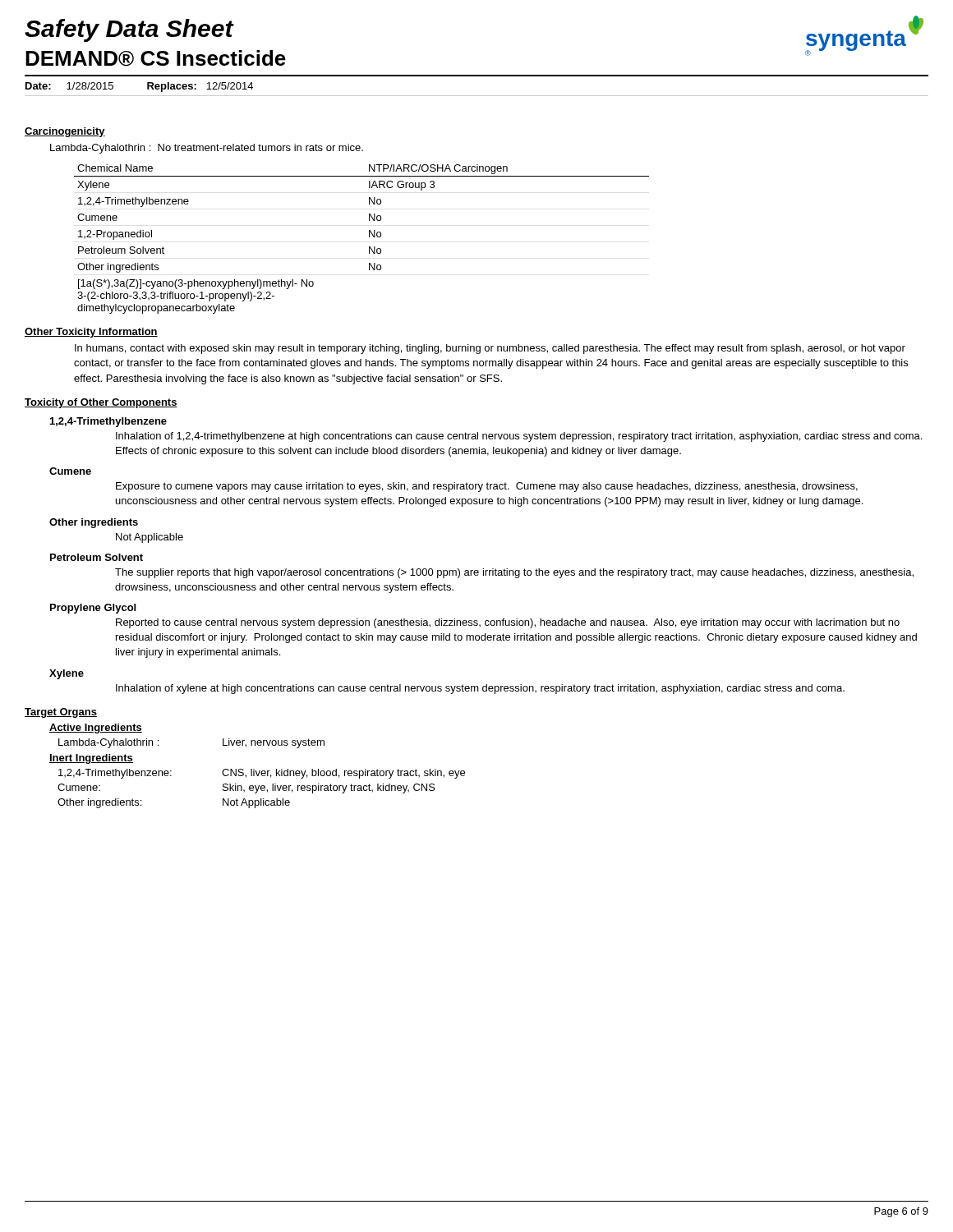Image resolution: width=953 pixels, height=1232 pixels.
Task: Point to the region starting "Other ingredients"
Action: pos(94,522)
